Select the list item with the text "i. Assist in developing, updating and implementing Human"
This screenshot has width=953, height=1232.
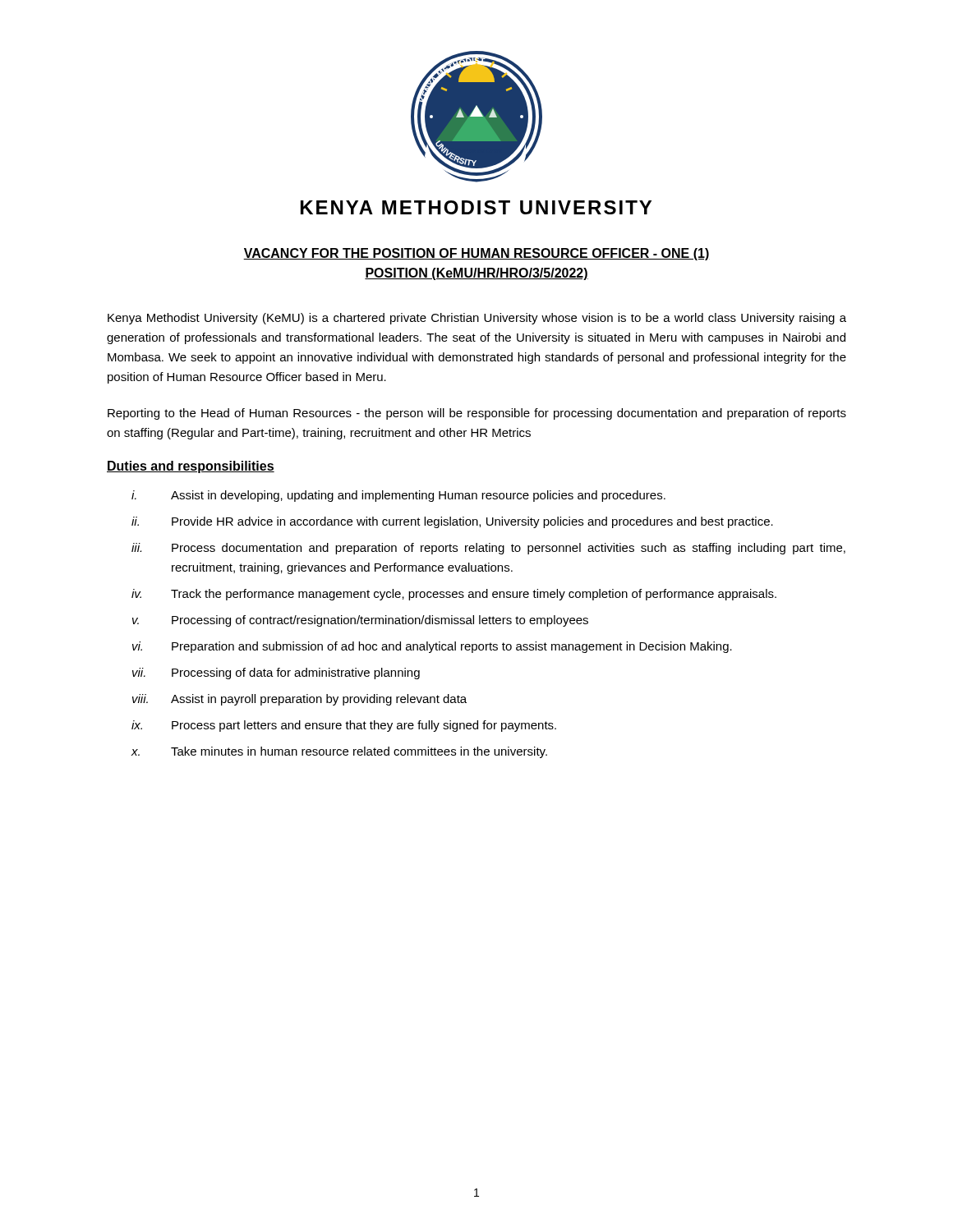[489, 495]
